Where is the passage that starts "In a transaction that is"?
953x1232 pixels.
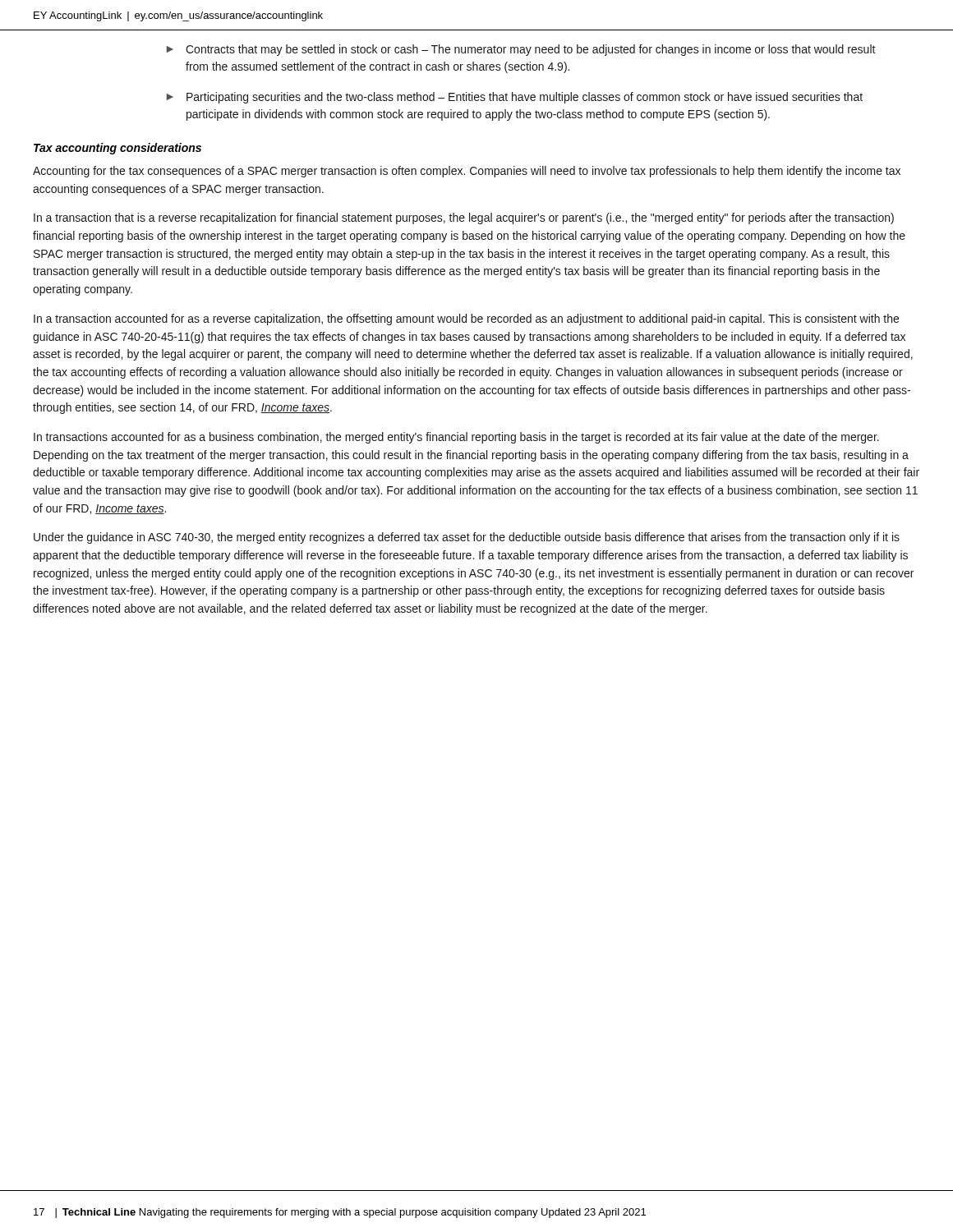[469, 254]
